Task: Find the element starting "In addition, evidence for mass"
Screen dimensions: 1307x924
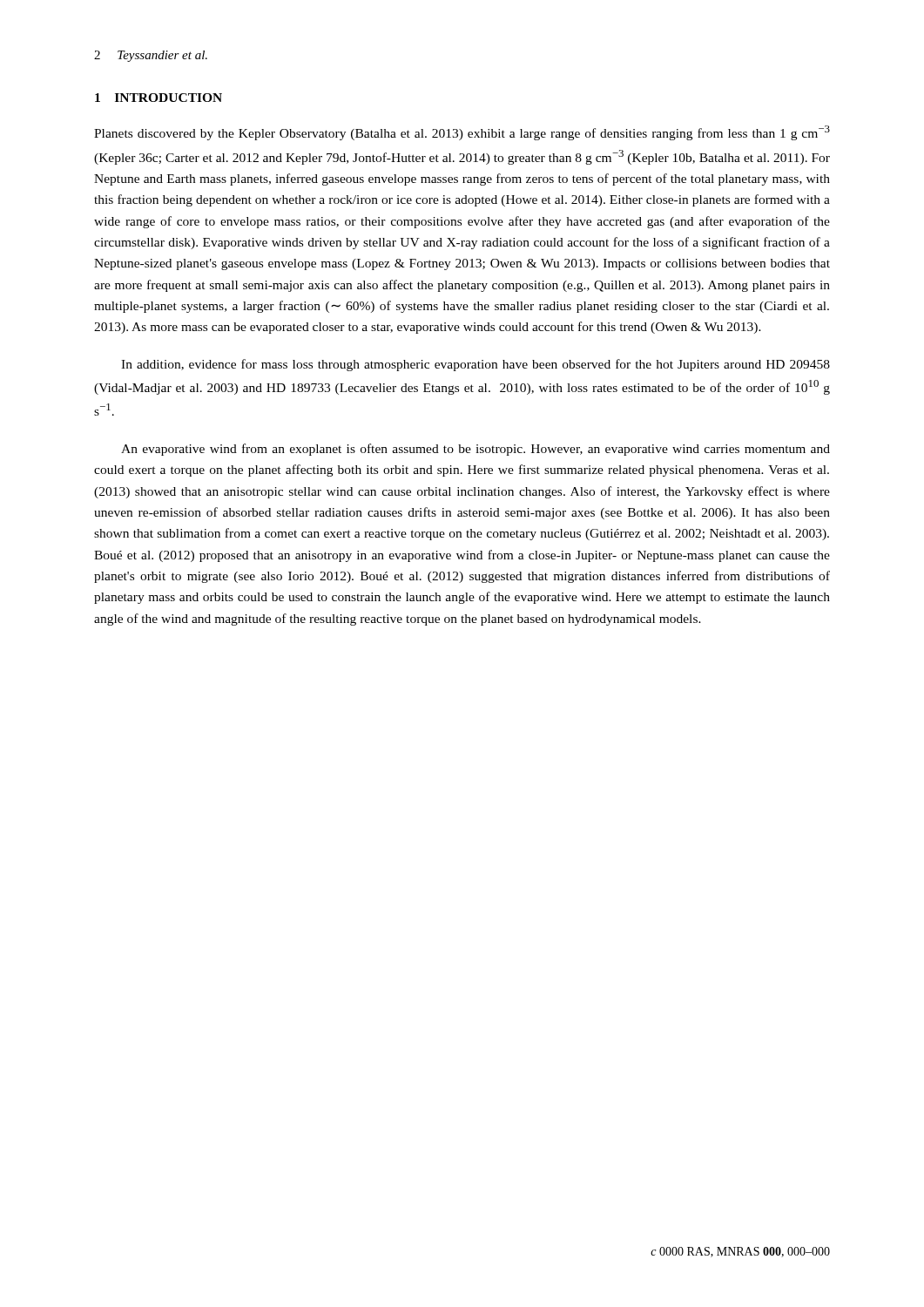Action: (462, 387)
